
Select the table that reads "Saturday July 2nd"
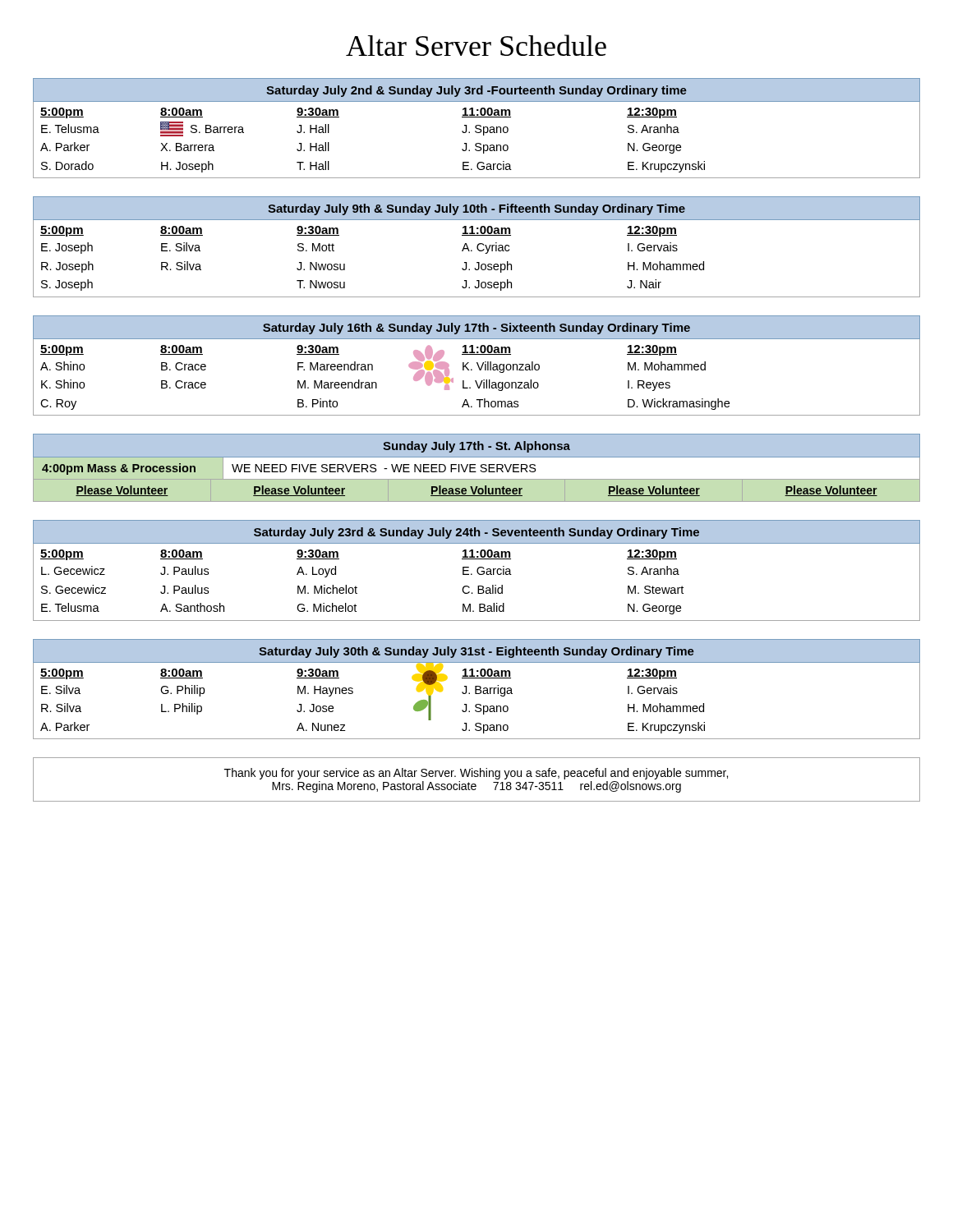click(x=476, y=128)
